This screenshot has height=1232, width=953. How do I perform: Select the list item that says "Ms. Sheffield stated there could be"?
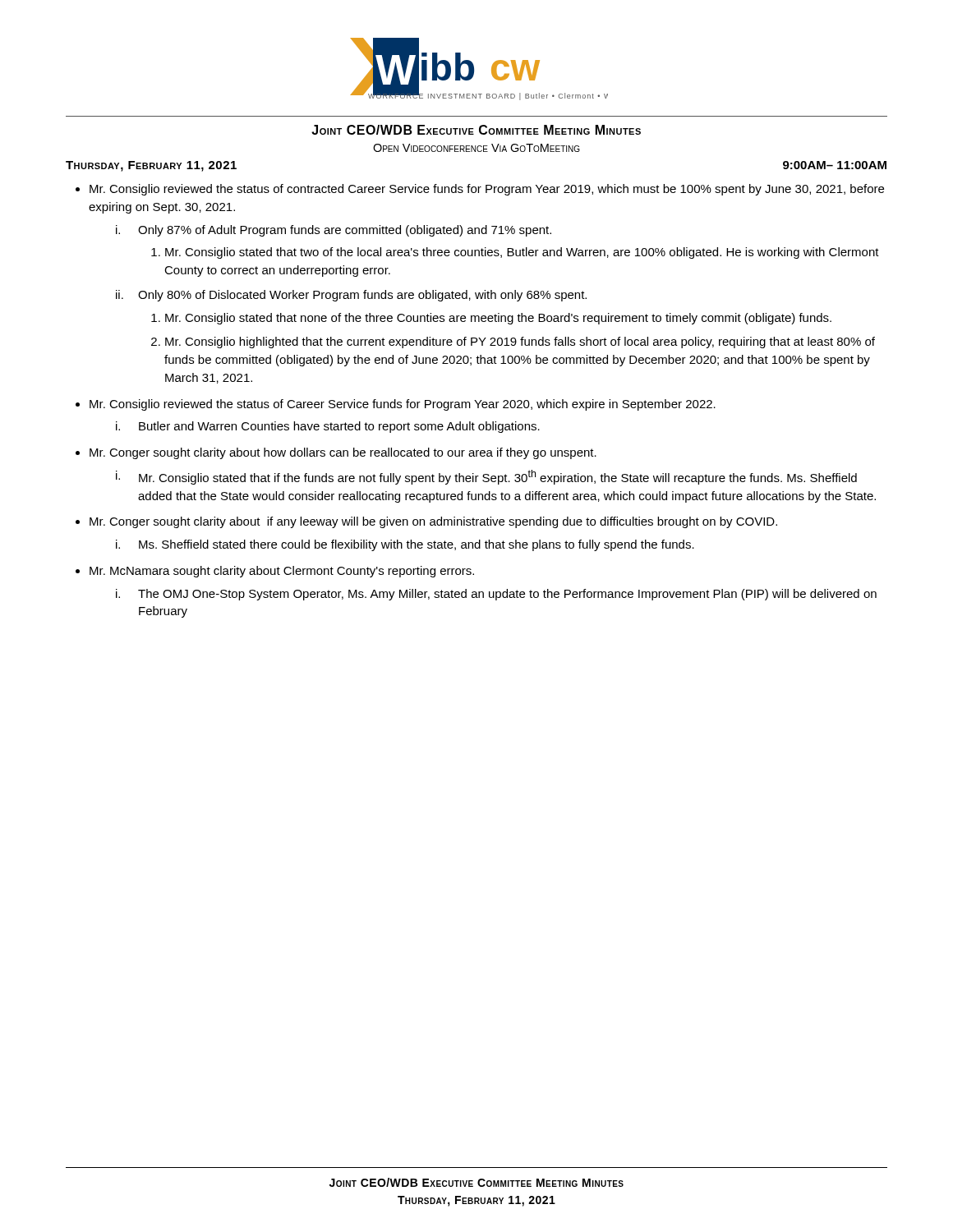[416, 544]
